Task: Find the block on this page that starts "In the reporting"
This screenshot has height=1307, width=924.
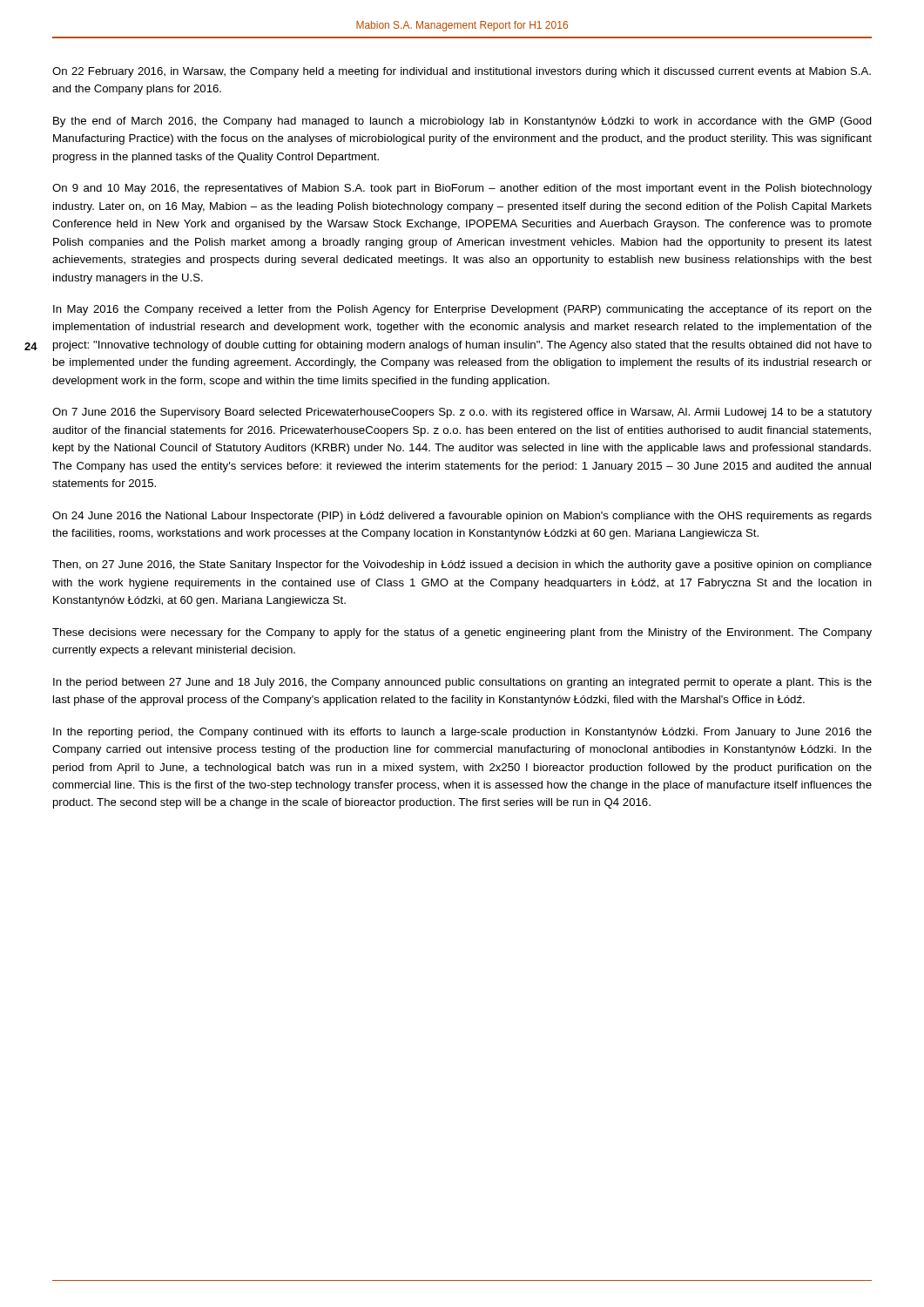Action: point(462,767)
